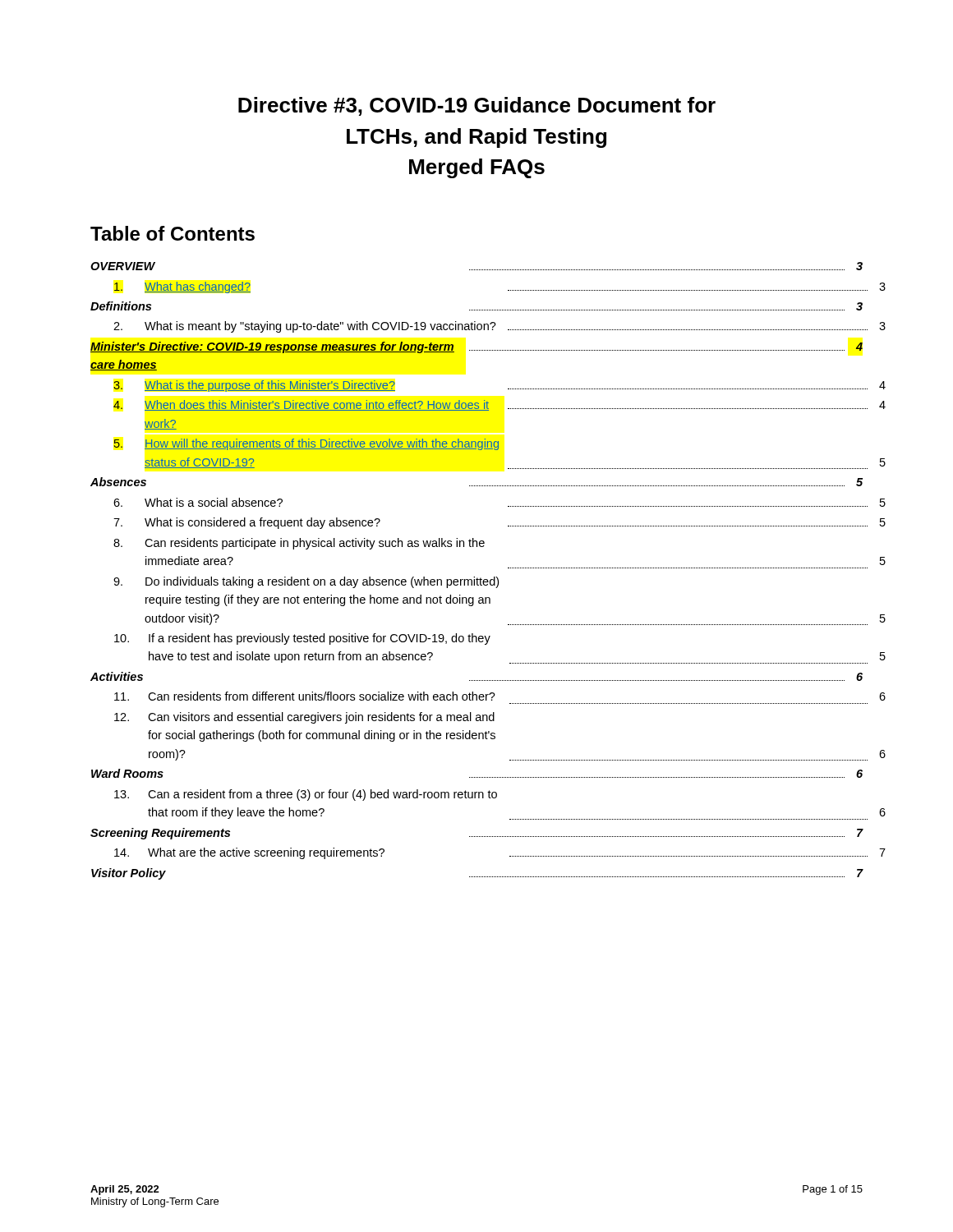Find the region starting "13. Can a resident from a three"

500,803
